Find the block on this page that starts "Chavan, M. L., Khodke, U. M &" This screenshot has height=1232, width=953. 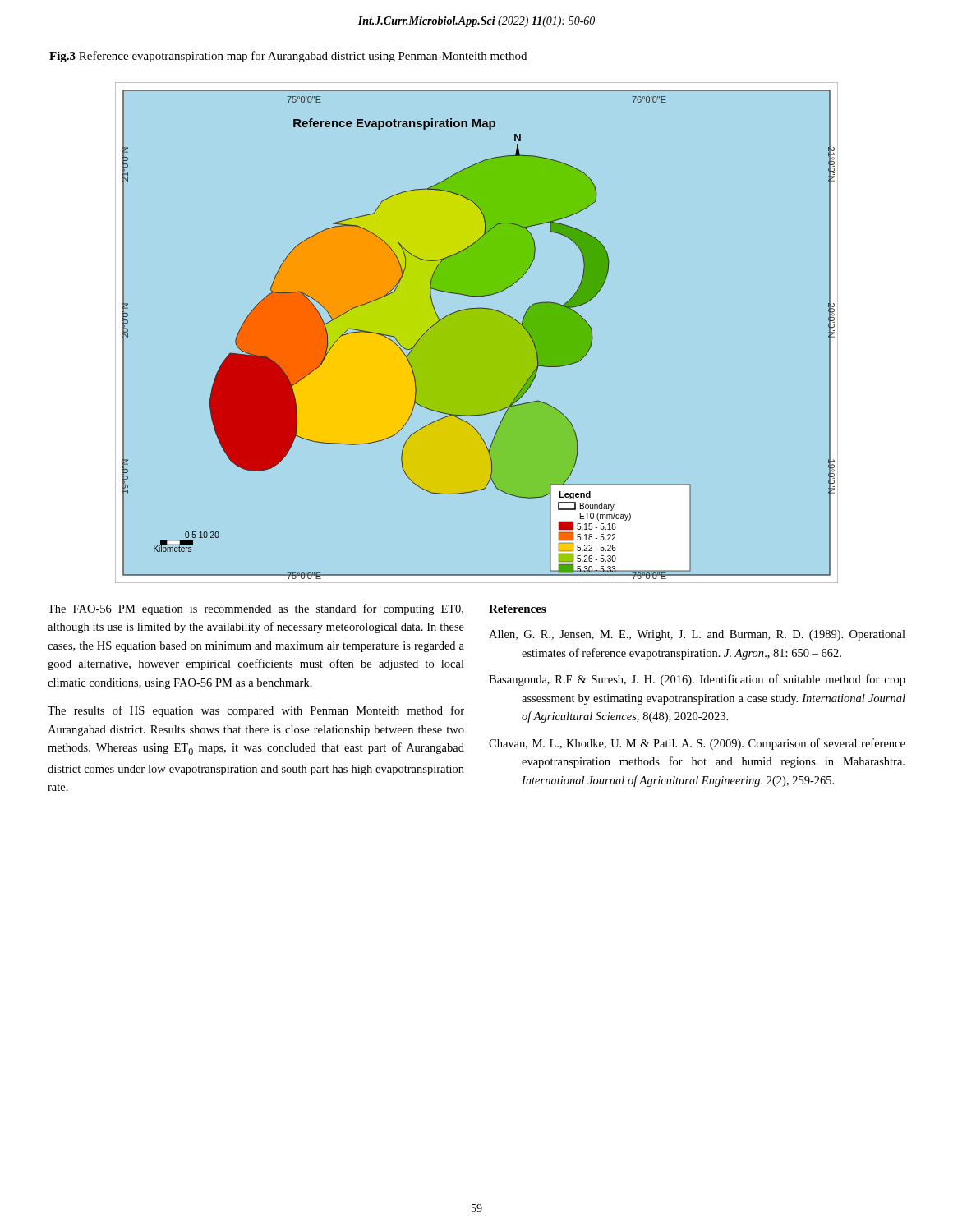(697, 761)
